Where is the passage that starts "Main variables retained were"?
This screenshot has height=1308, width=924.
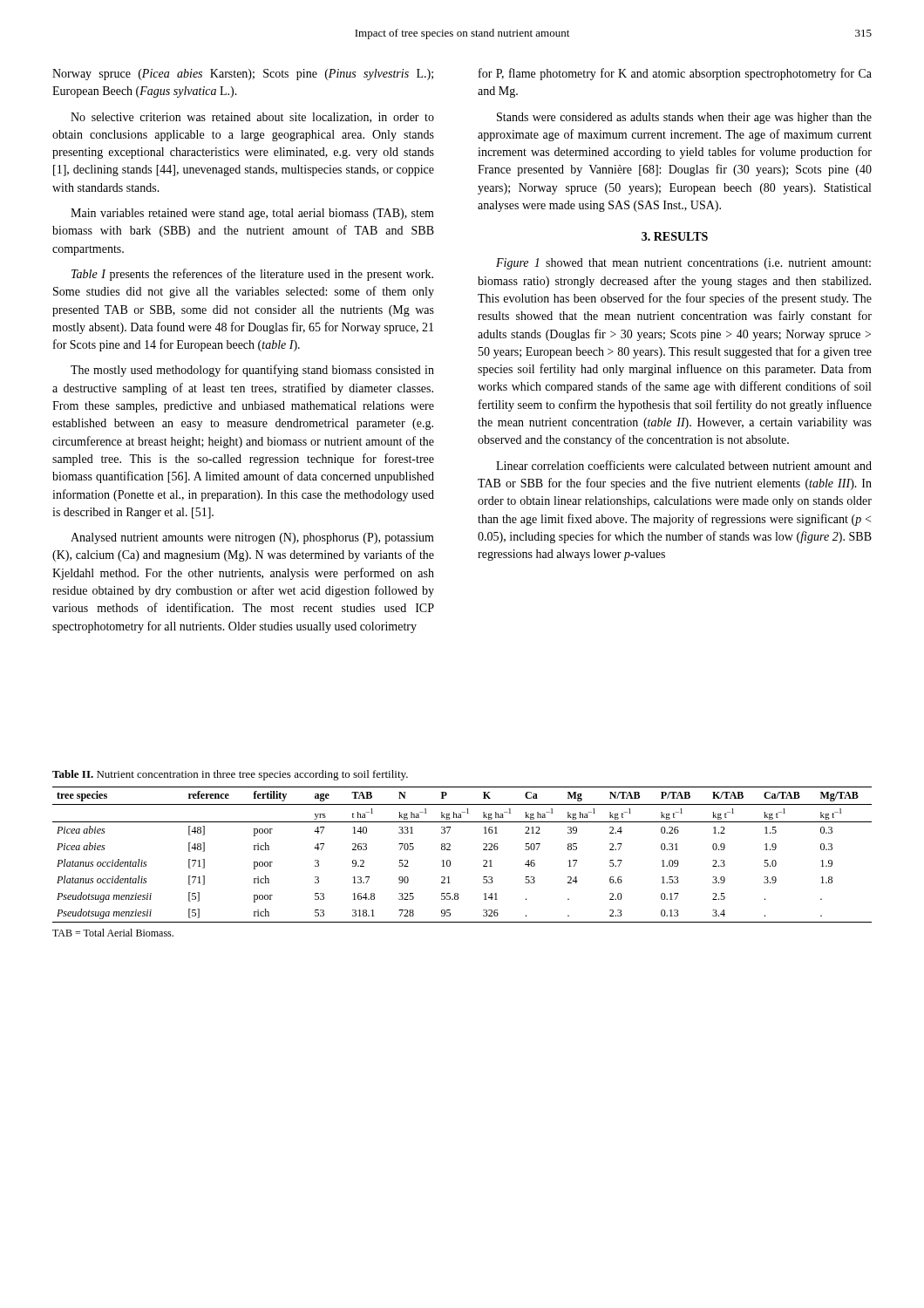tap(243, 232)
